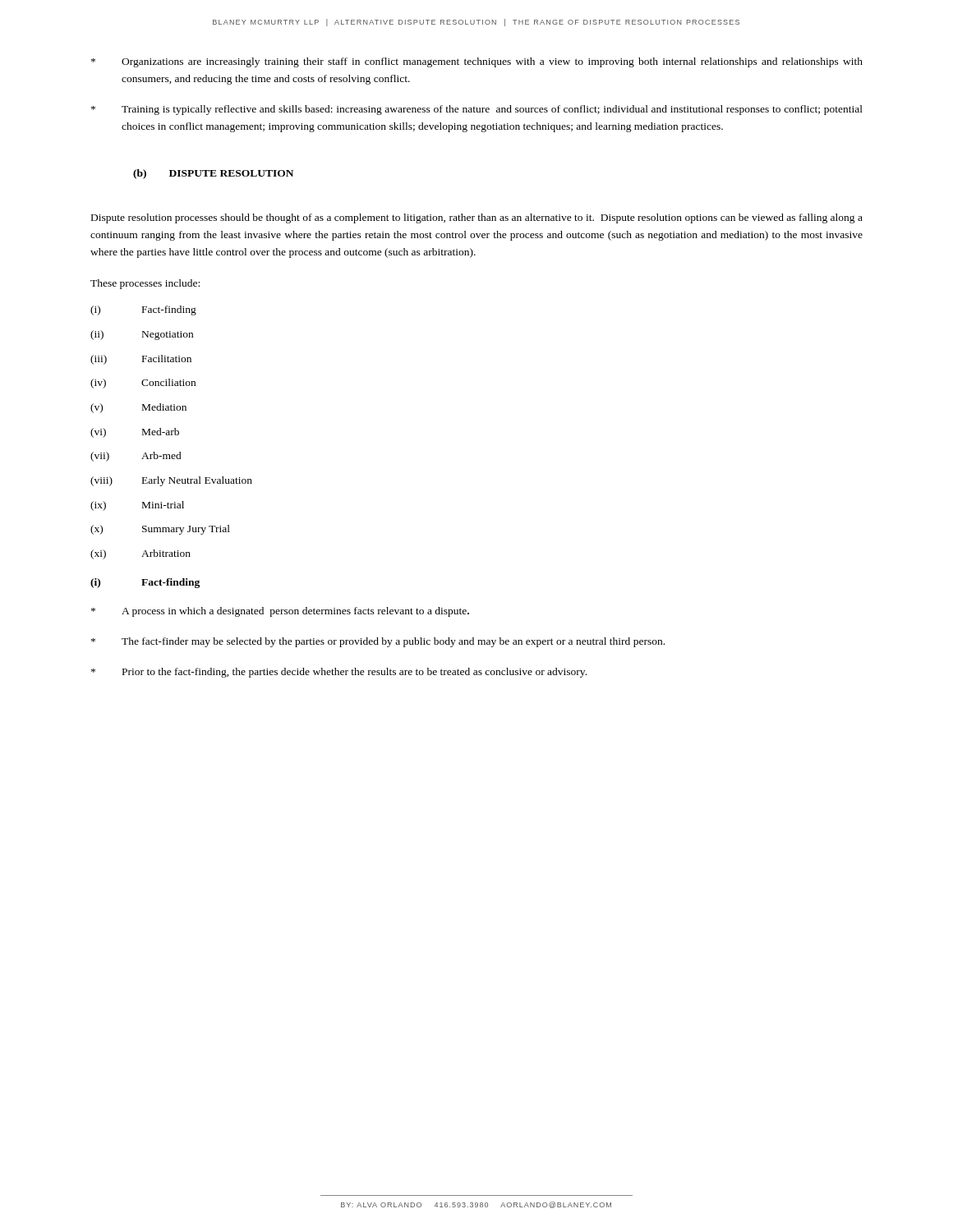Screen dimensions: 1232x953
Task: Locate the list item that says "(viii) Early Neutral"
Action: pos(171,481)
